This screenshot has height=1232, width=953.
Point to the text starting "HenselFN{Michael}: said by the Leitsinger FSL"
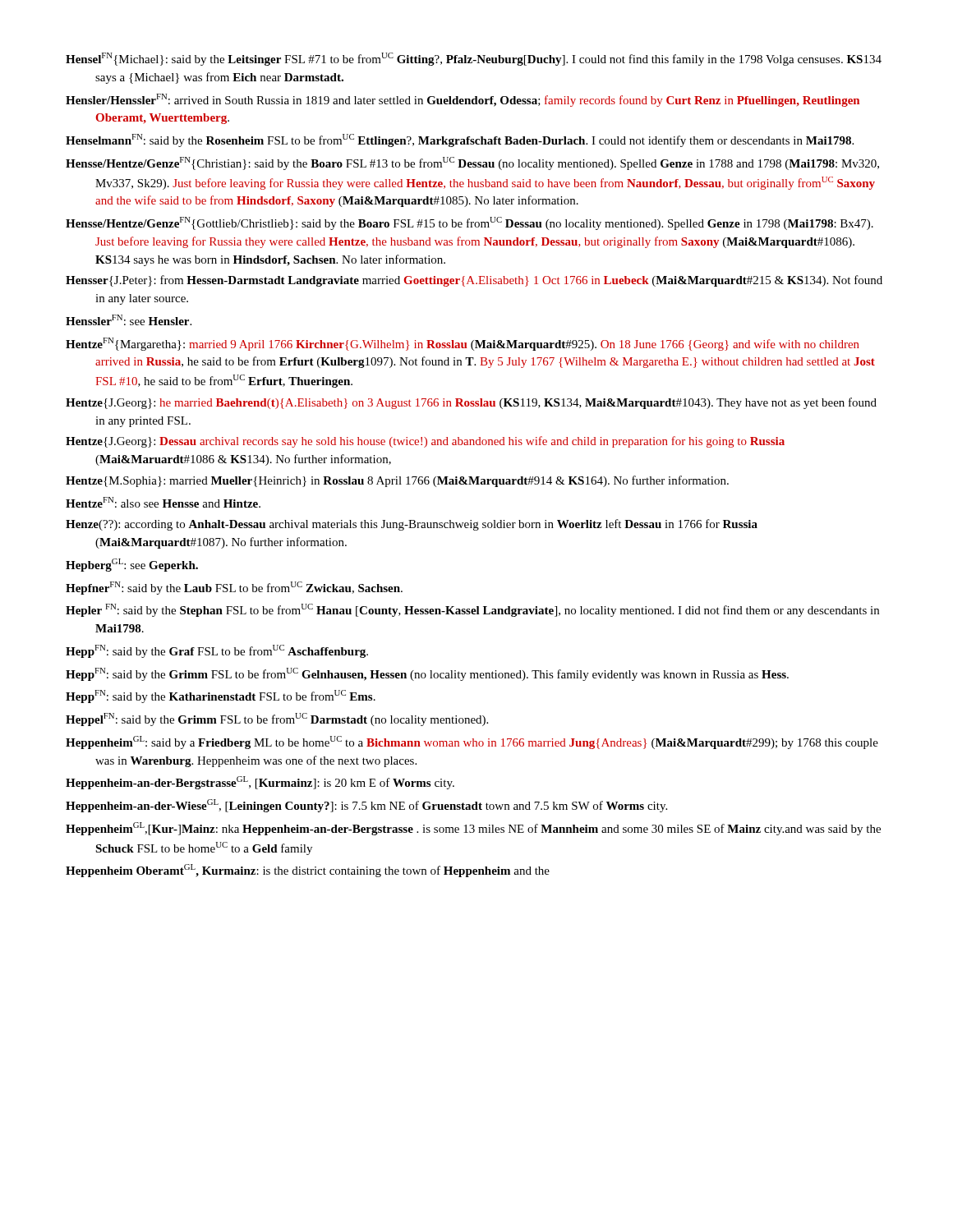click(474, 67)
